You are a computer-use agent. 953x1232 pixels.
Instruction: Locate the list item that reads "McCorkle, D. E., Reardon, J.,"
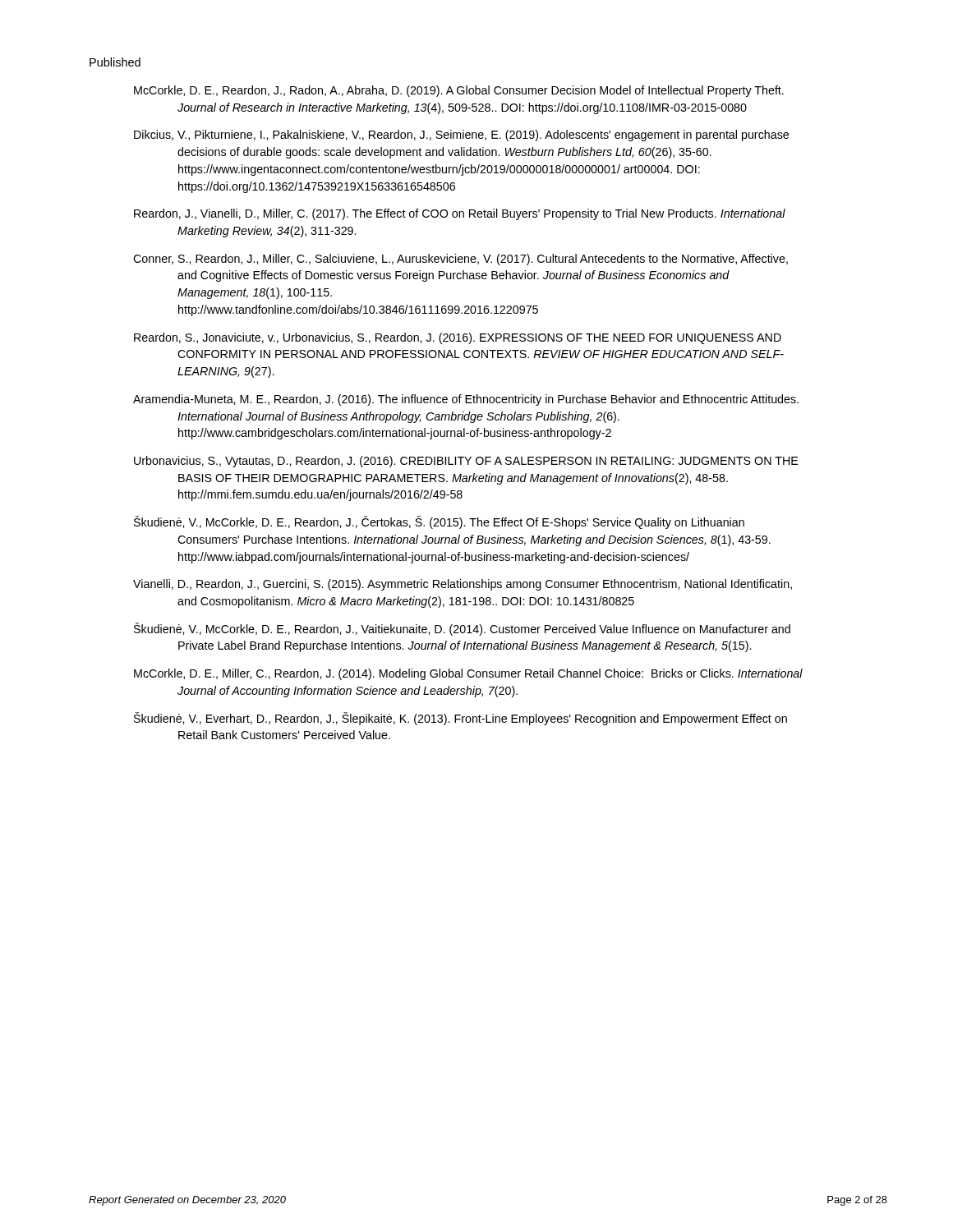point(459,99)
